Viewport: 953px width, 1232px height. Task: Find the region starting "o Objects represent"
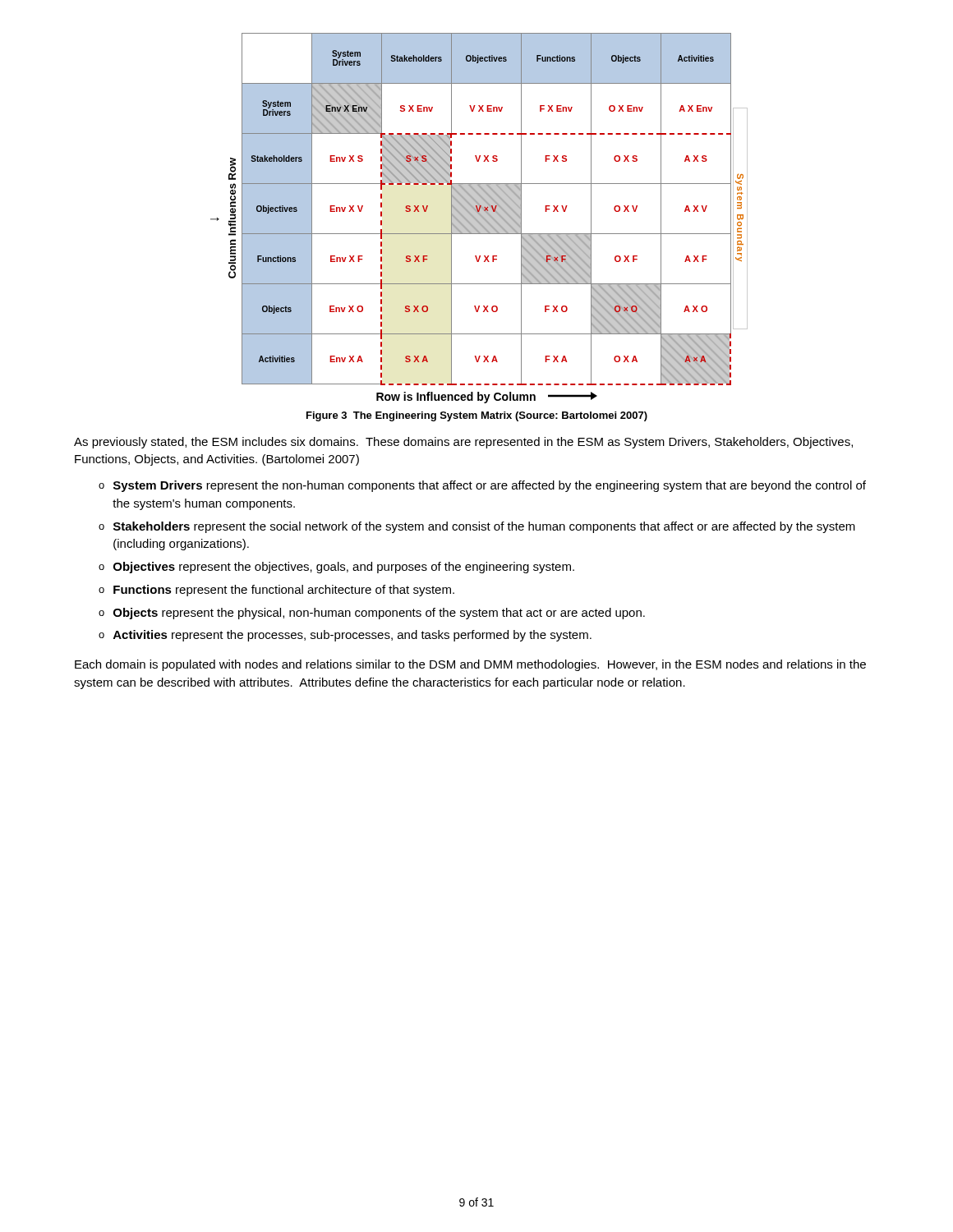tap(372, 612)
